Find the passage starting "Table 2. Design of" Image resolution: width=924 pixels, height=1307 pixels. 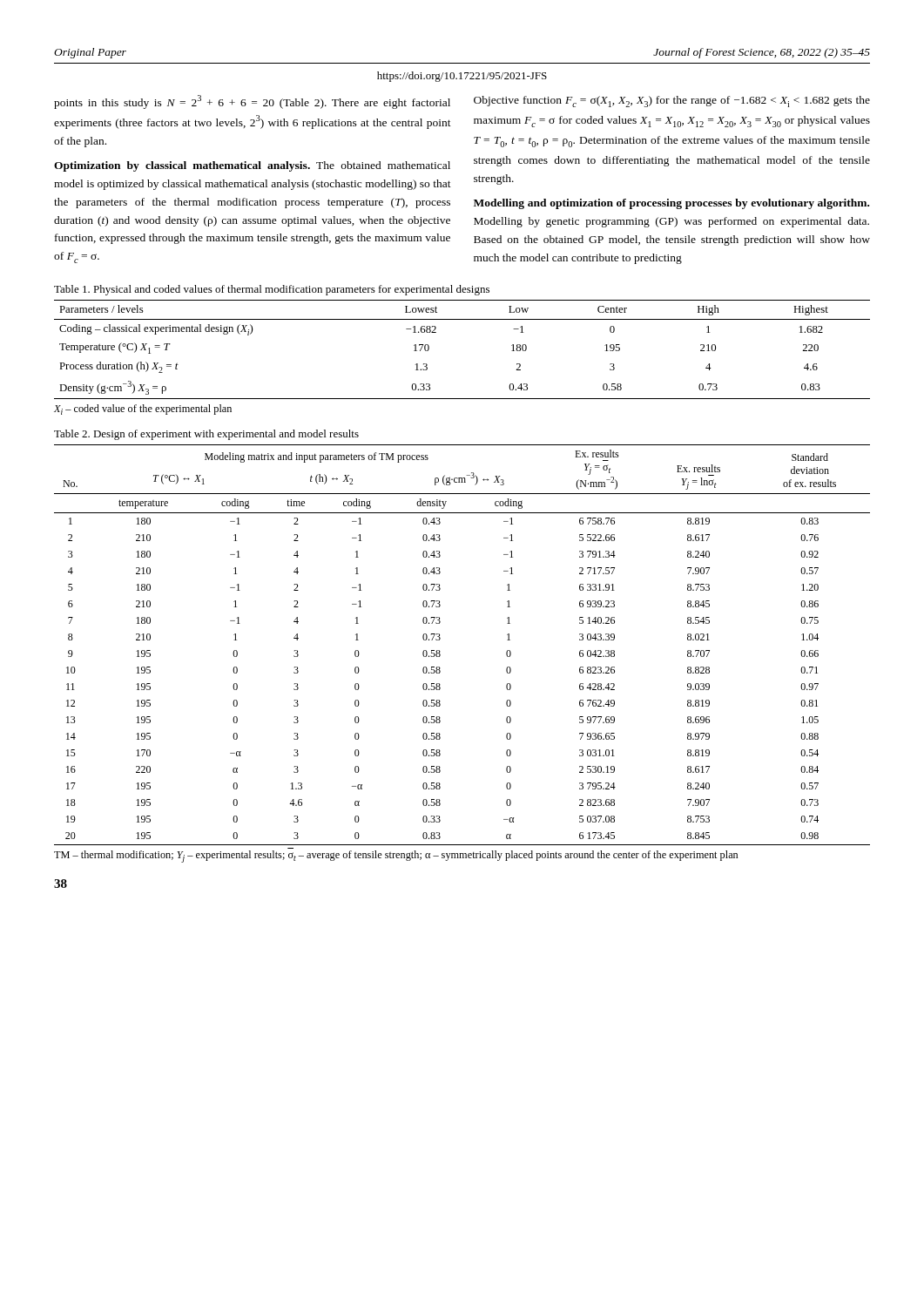tap(206, 434)
